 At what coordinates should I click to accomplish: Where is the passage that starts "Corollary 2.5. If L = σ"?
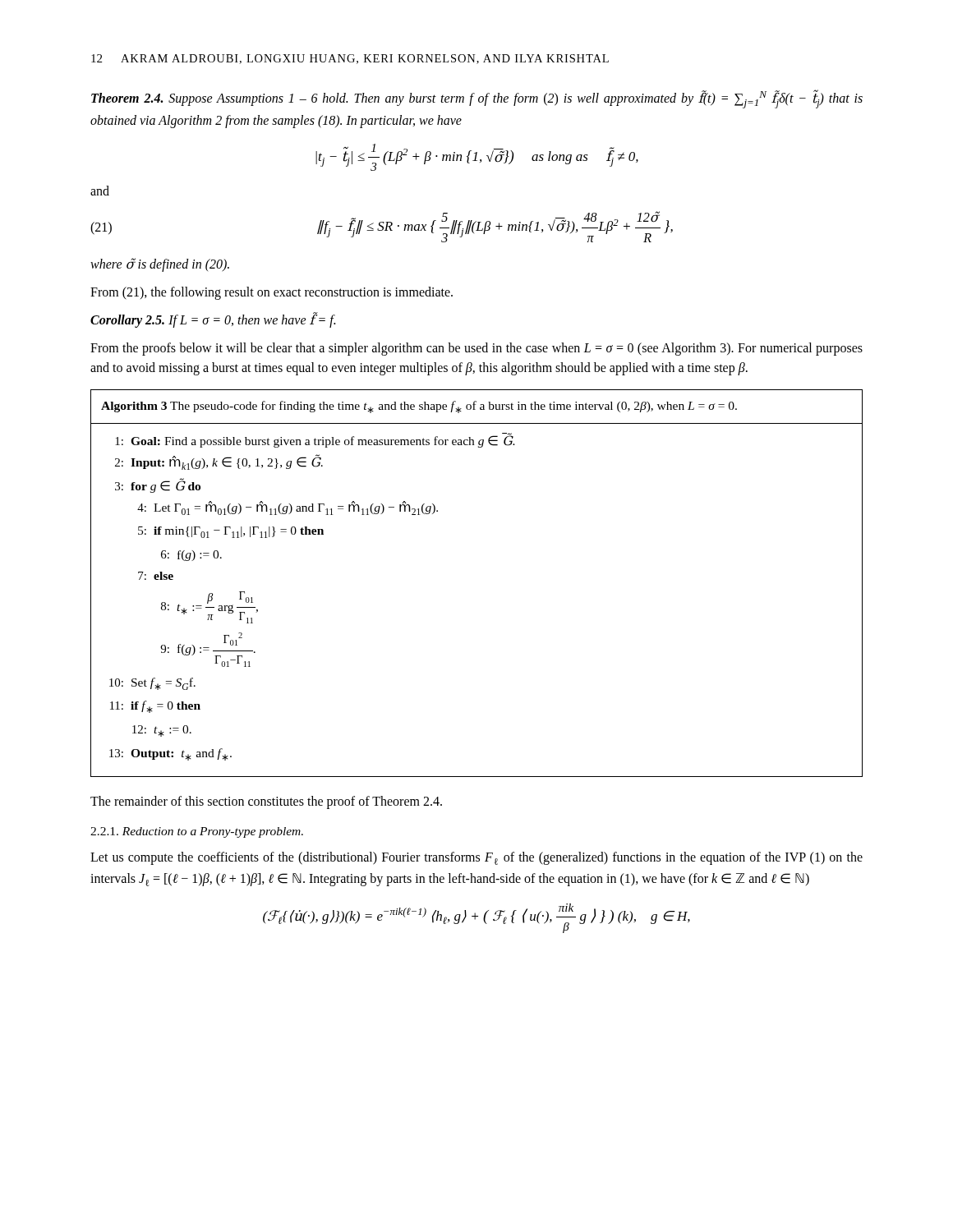point(213,320)
